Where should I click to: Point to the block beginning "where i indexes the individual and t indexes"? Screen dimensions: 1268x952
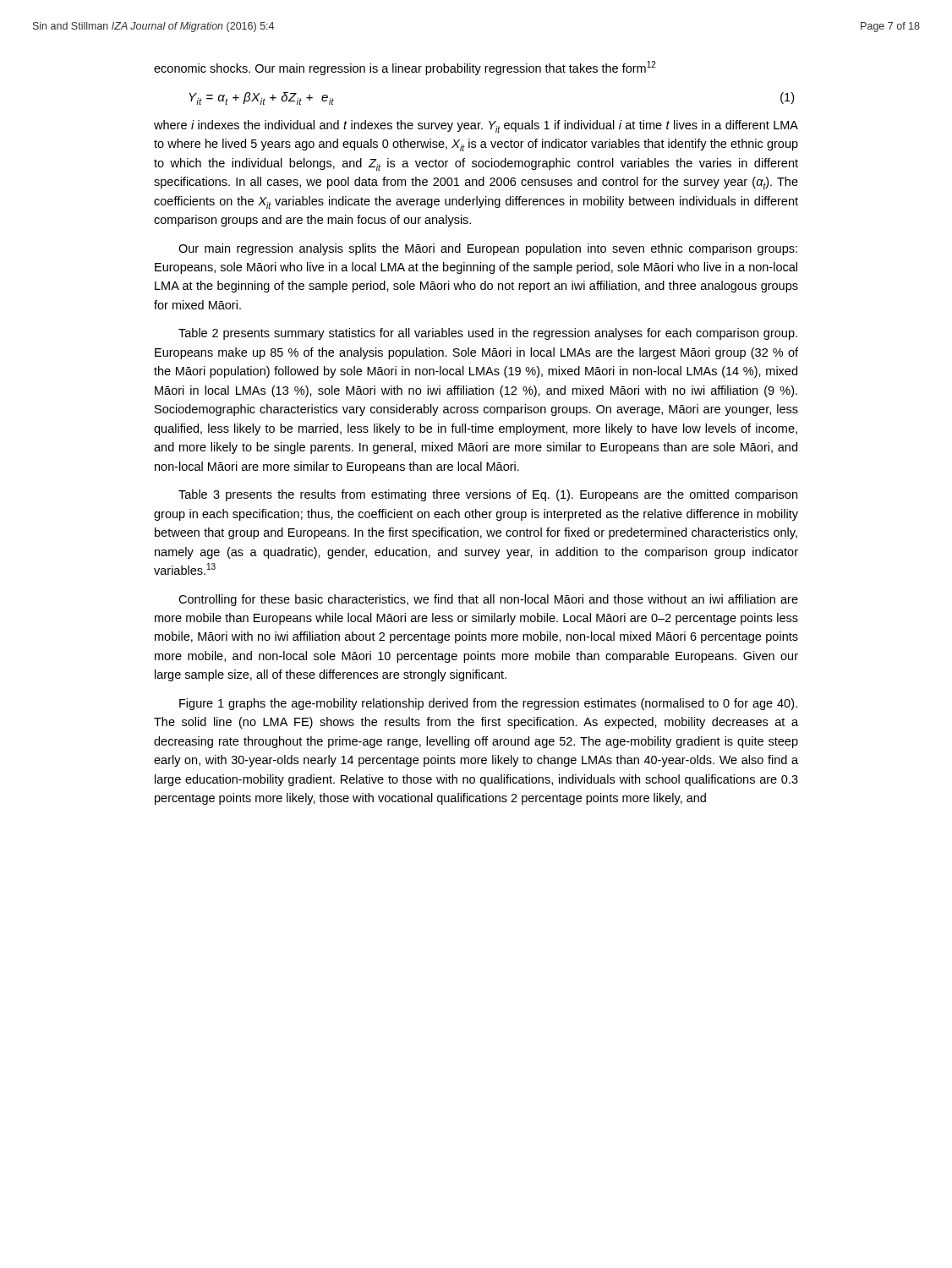coord(476,462)
